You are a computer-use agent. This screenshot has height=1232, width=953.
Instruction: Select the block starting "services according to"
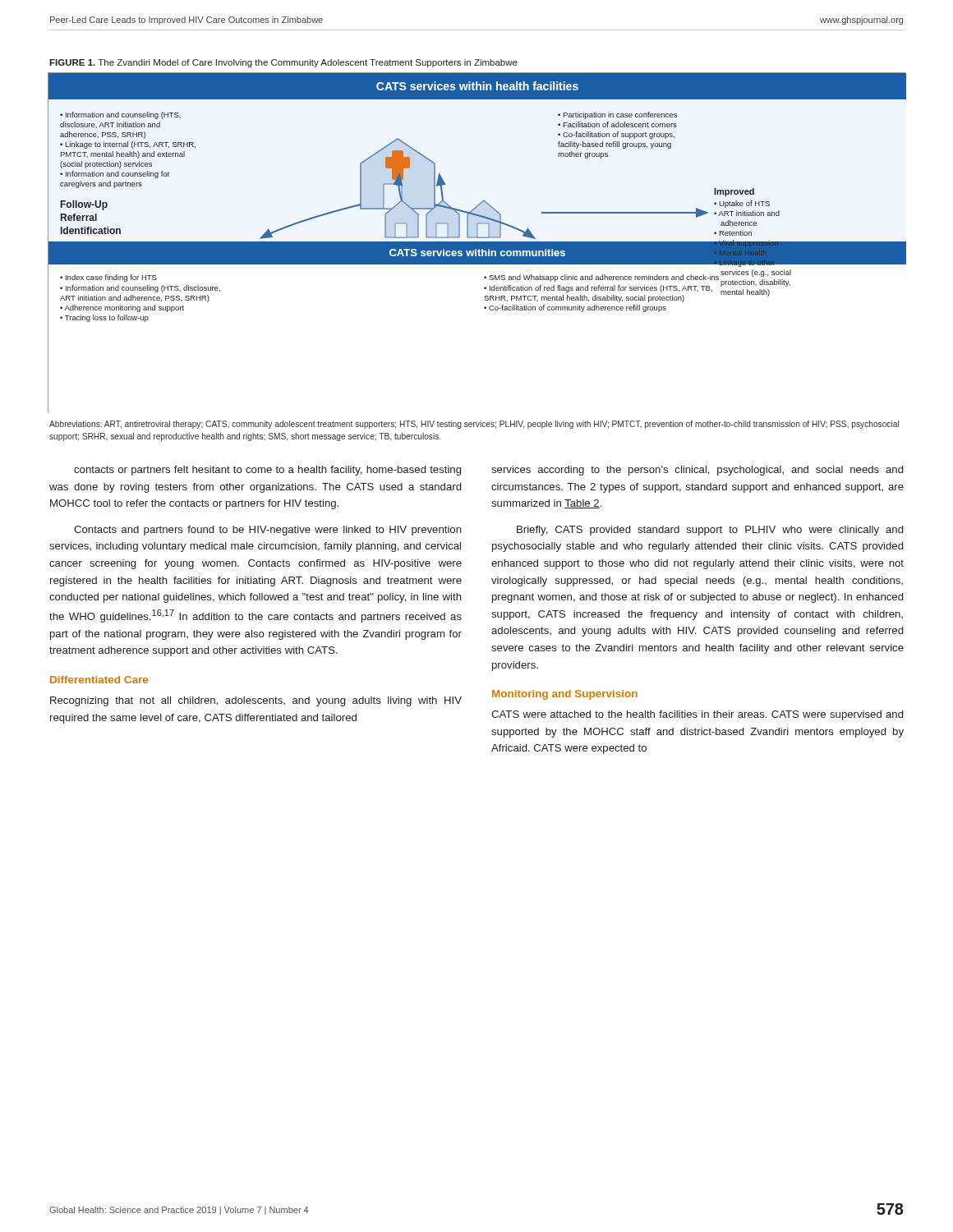[698, 609]
